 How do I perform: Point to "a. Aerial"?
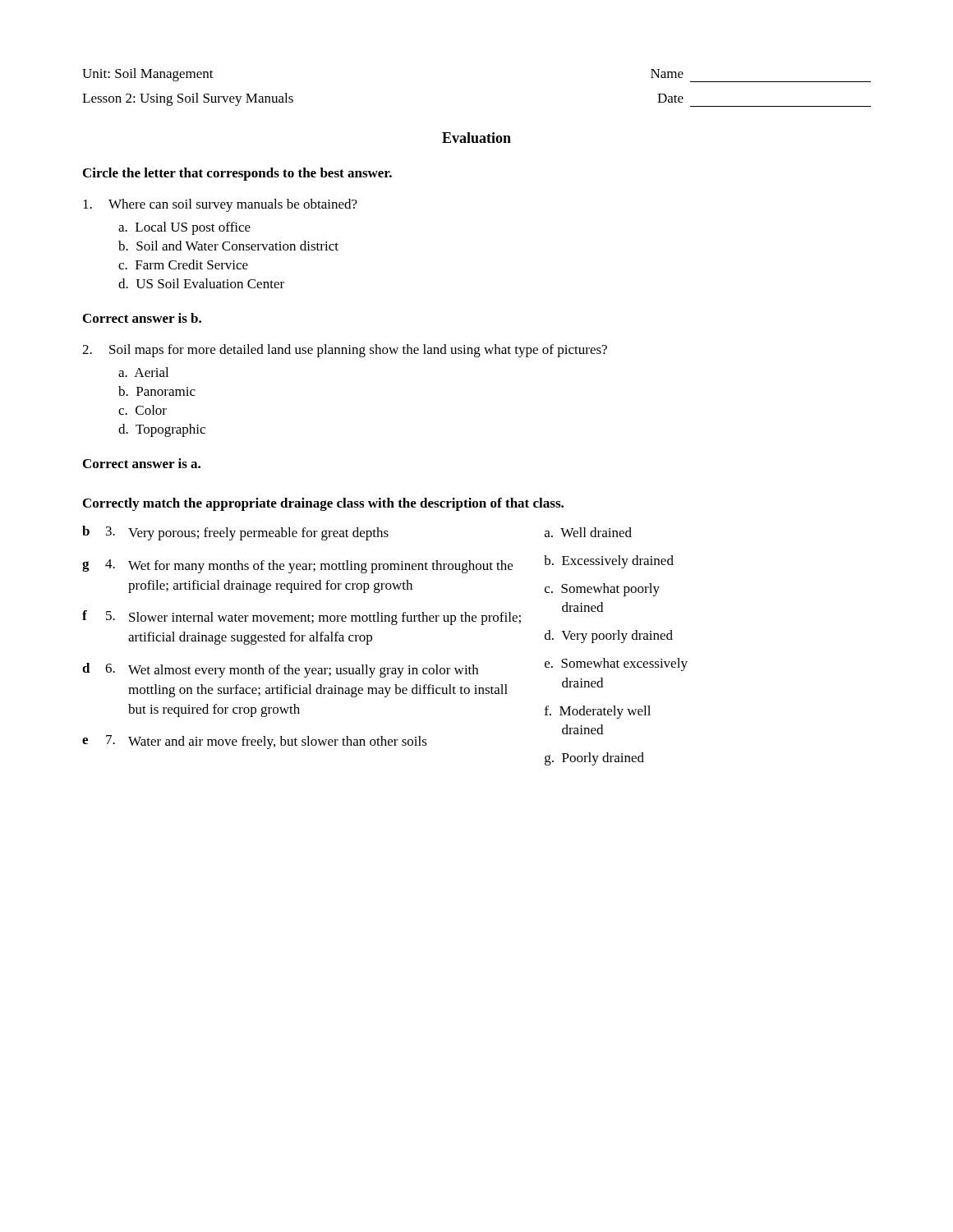pyautogui.click(x=144, y=372)
